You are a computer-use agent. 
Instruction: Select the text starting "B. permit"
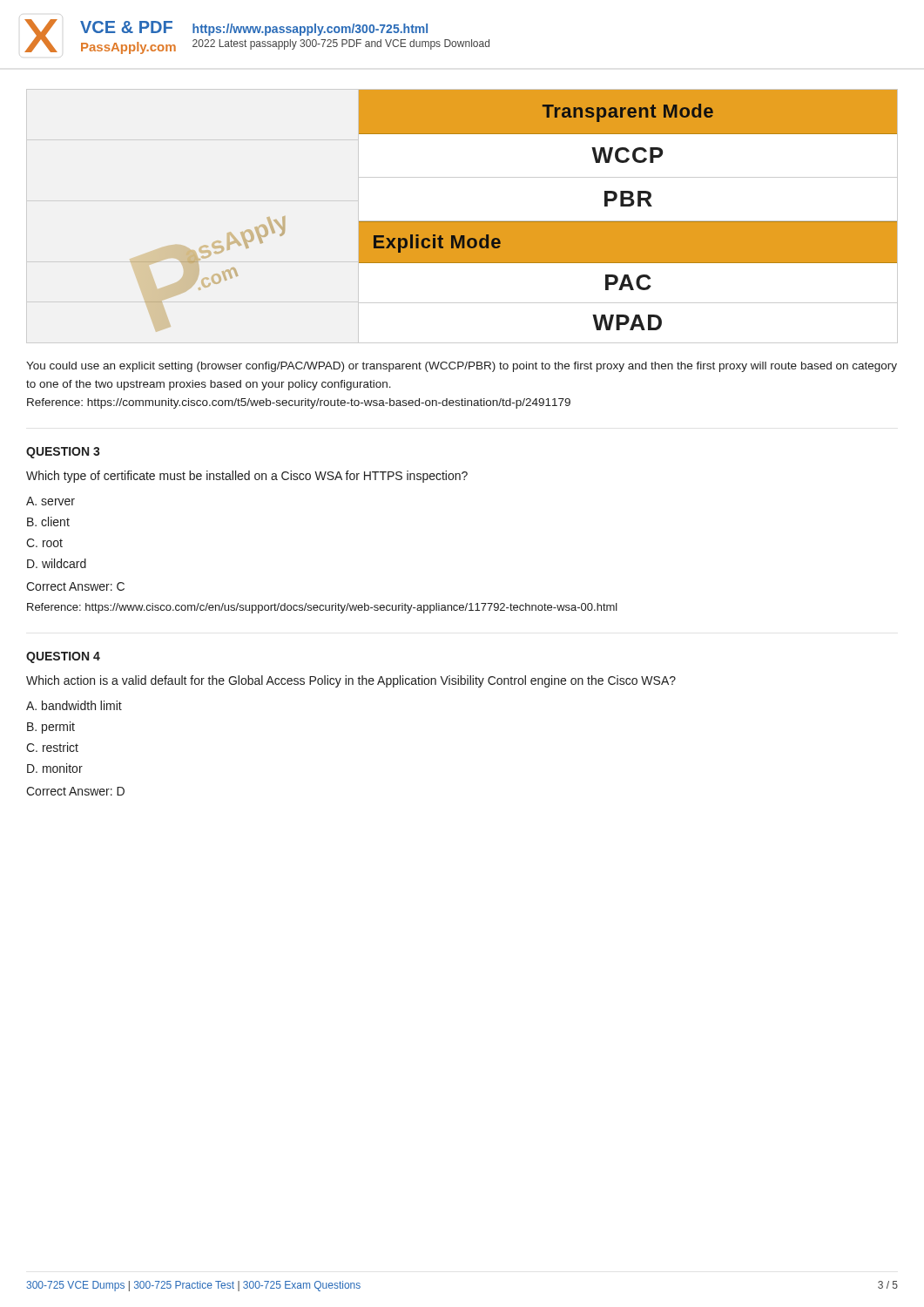[x=51, y=727]
